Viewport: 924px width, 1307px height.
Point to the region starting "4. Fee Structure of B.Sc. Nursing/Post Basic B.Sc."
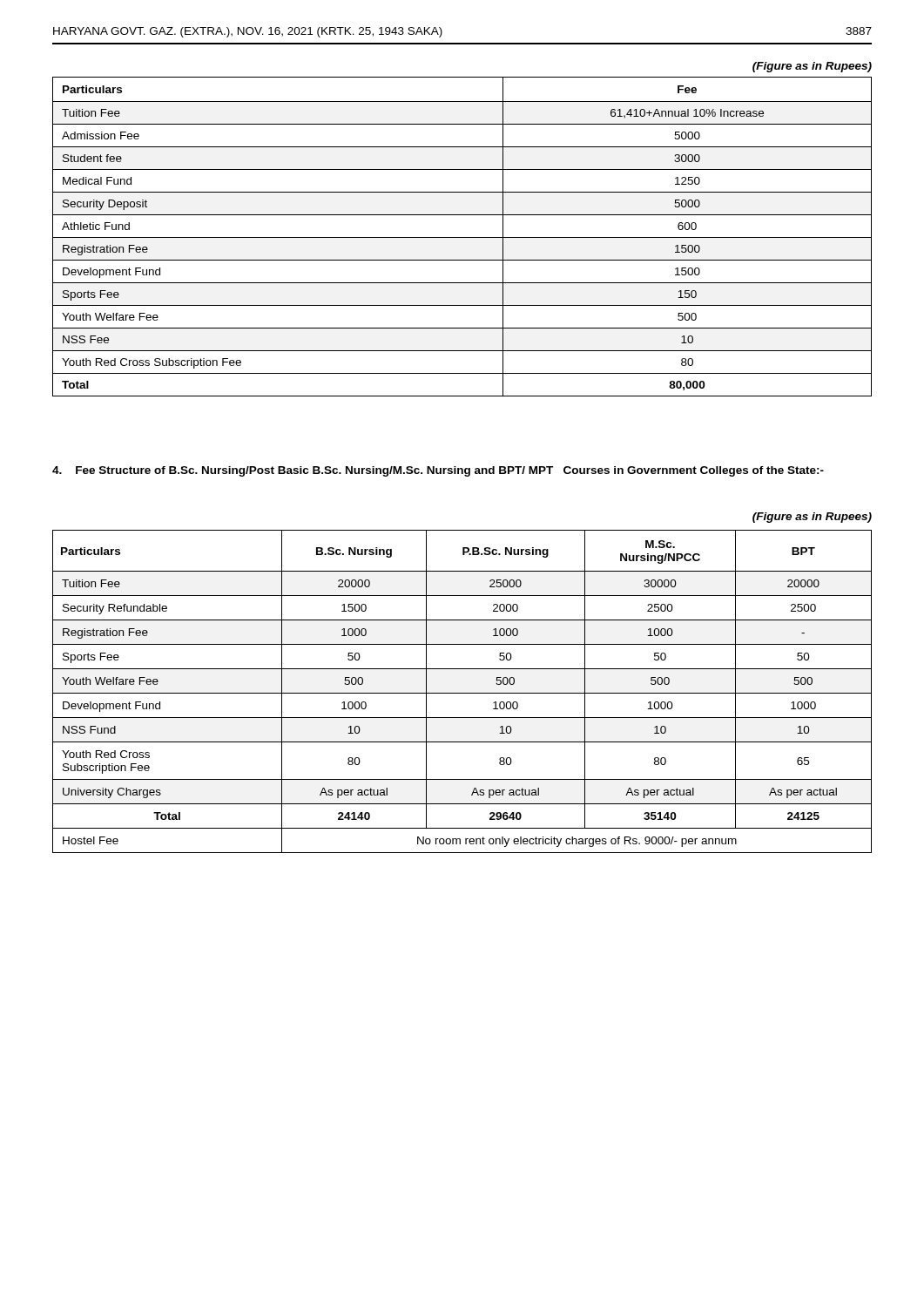tap(438, 470)
